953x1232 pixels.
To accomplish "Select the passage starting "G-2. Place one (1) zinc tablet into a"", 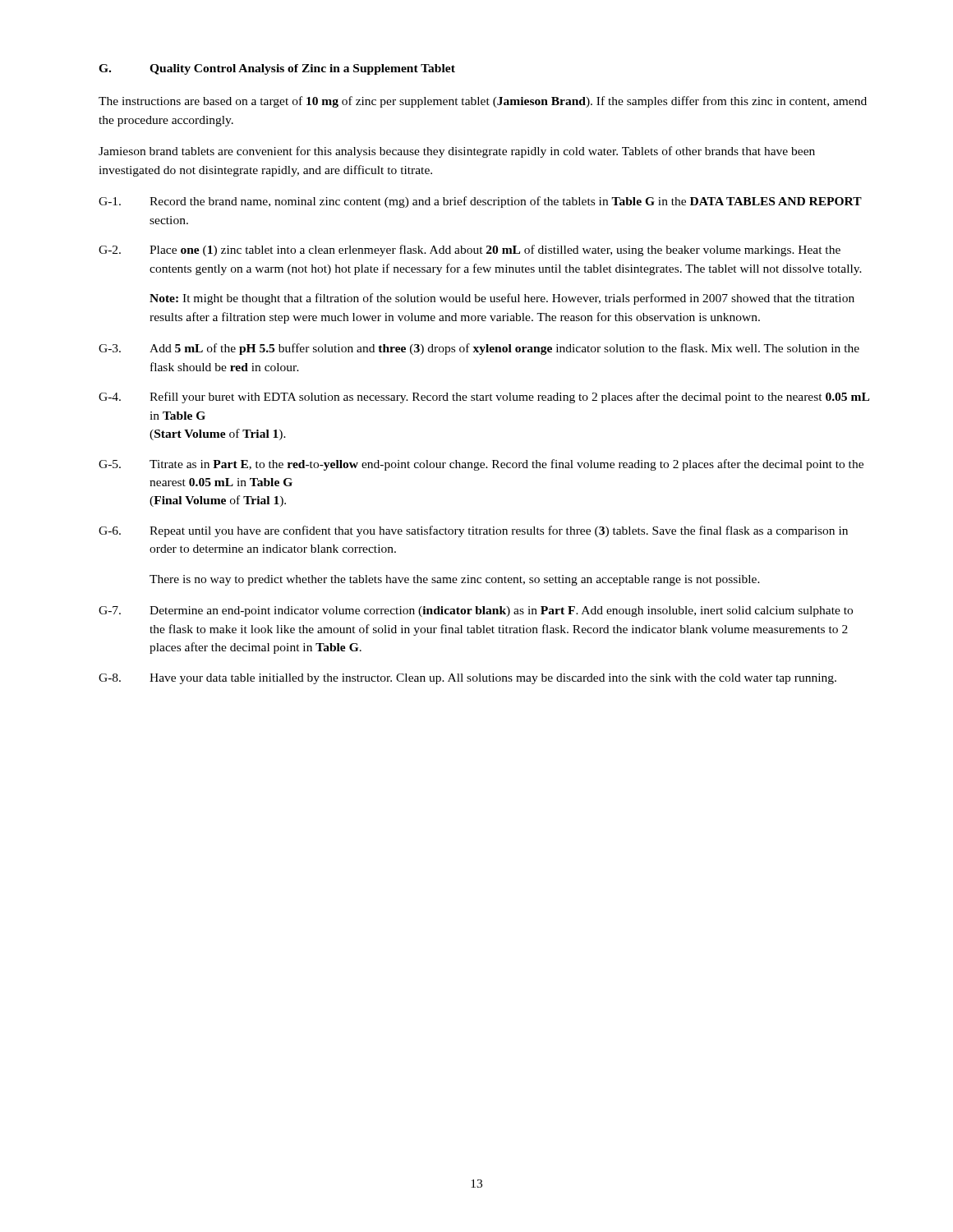I will coord(485,259).
